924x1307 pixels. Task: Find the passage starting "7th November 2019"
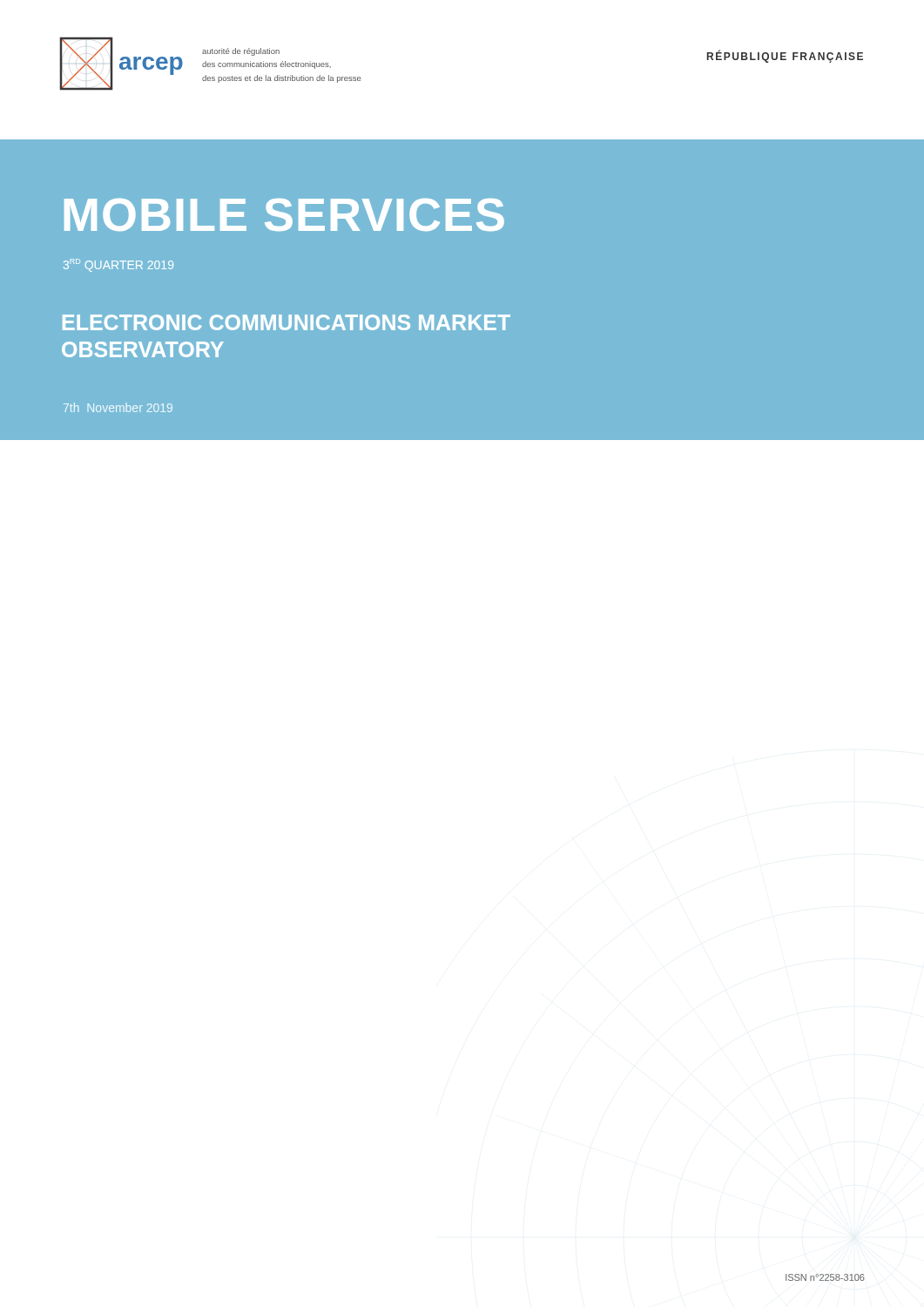(x=118, y=408)
